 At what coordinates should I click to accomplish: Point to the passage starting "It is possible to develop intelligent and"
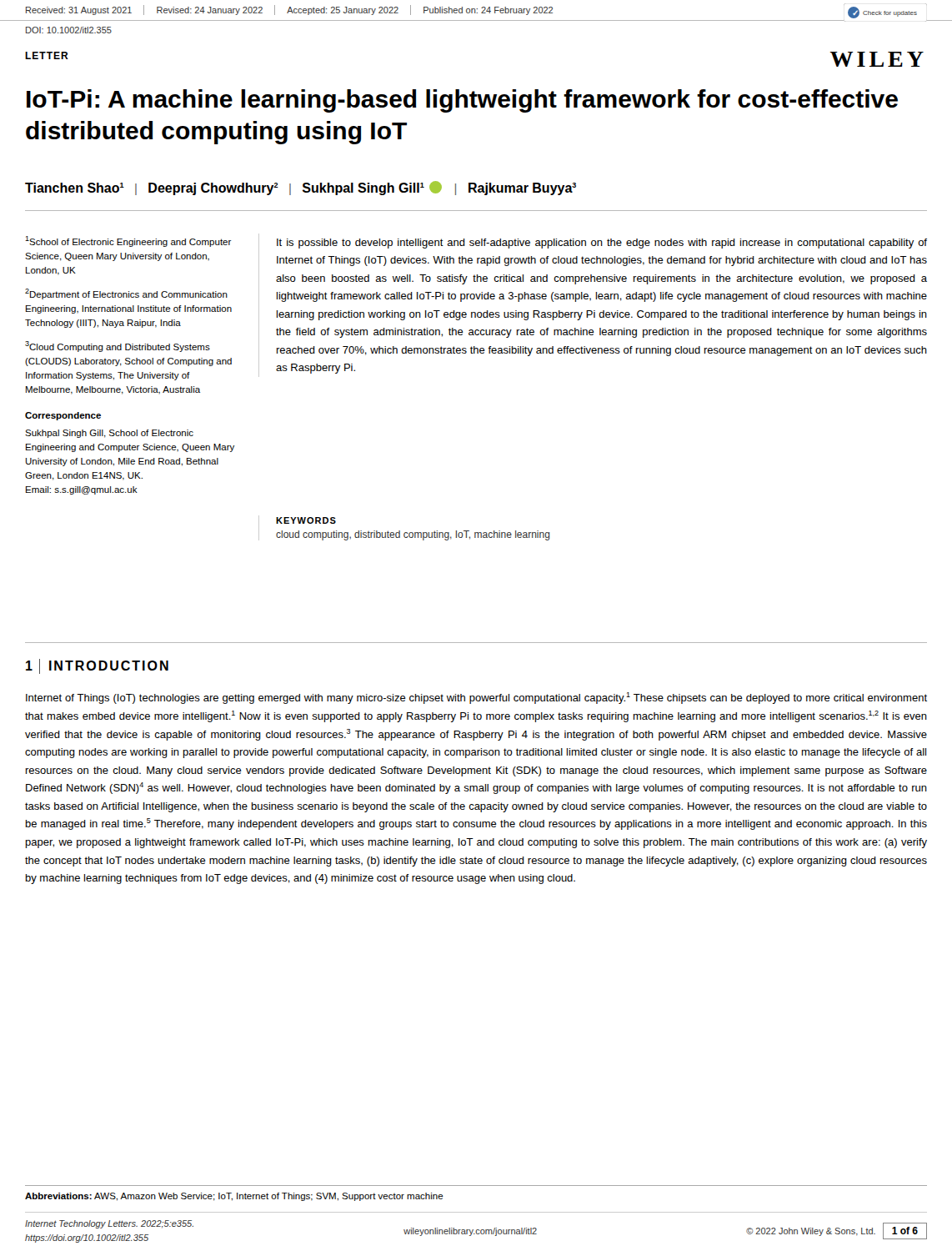[601, 305]
